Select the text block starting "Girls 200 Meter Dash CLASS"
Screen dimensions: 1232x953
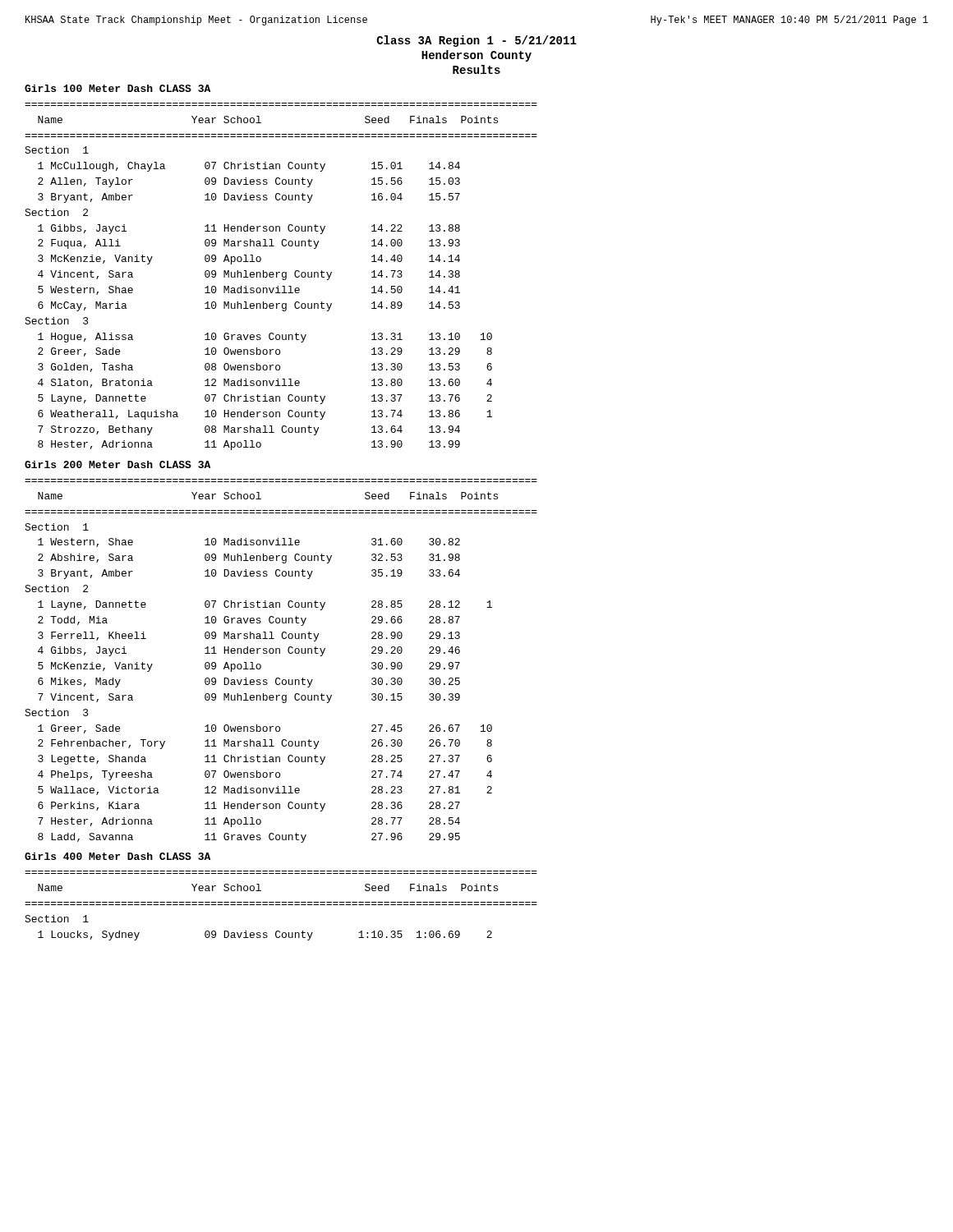118,465
